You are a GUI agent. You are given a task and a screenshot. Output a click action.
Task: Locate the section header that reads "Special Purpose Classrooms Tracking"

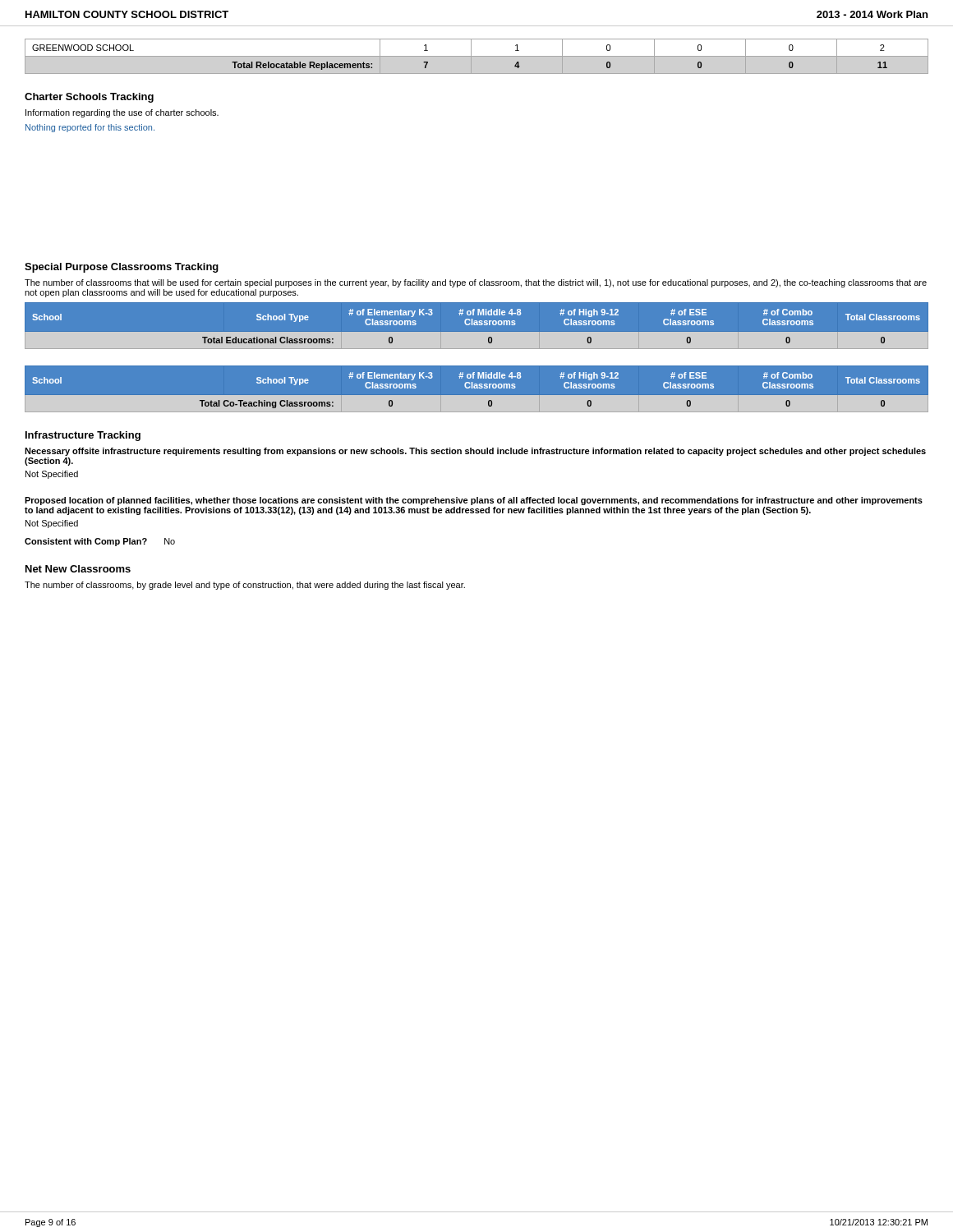[x=122, y=266]
